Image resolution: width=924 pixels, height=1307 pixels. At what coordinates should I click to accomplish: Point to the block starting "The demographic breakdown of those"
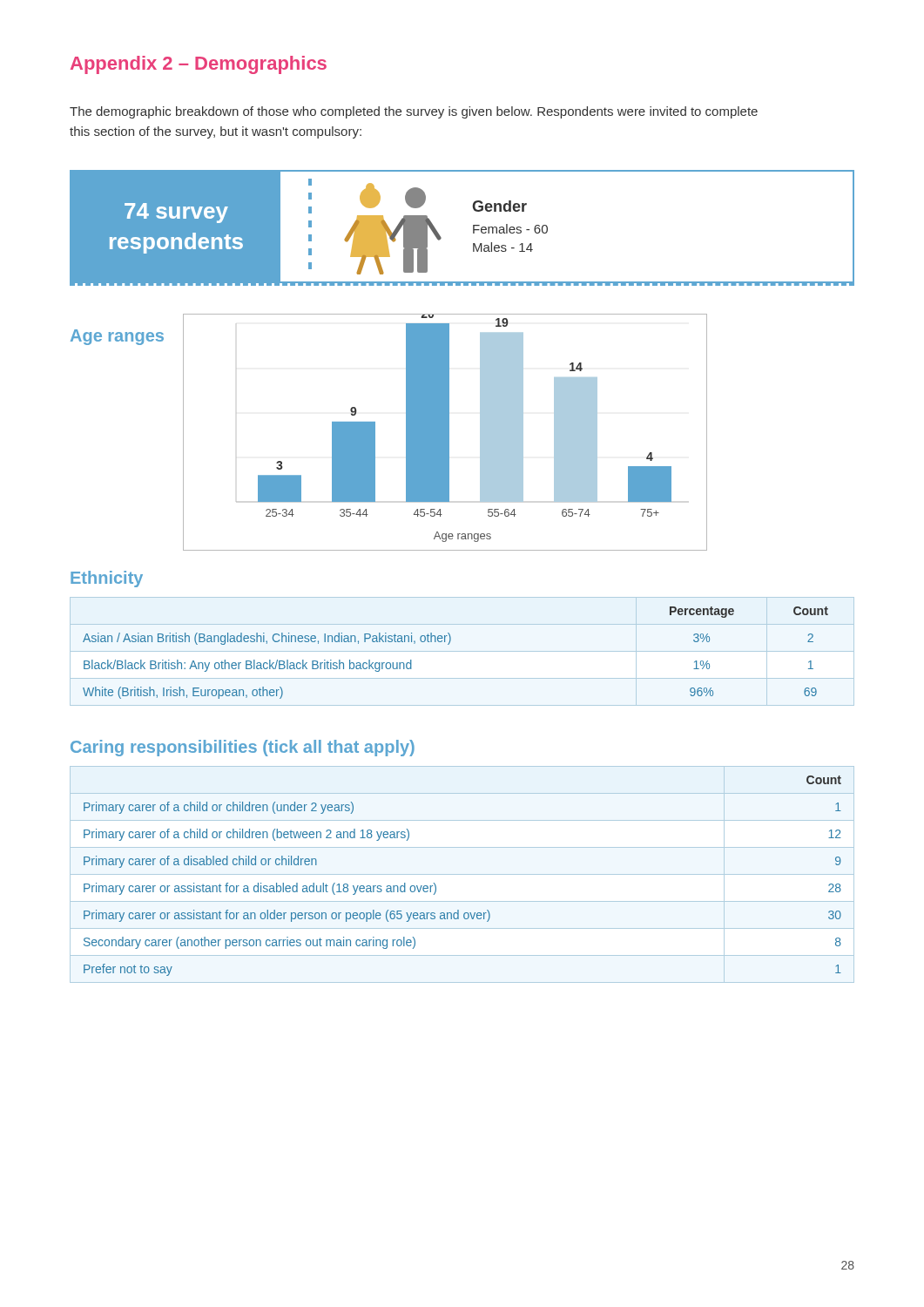414,121
